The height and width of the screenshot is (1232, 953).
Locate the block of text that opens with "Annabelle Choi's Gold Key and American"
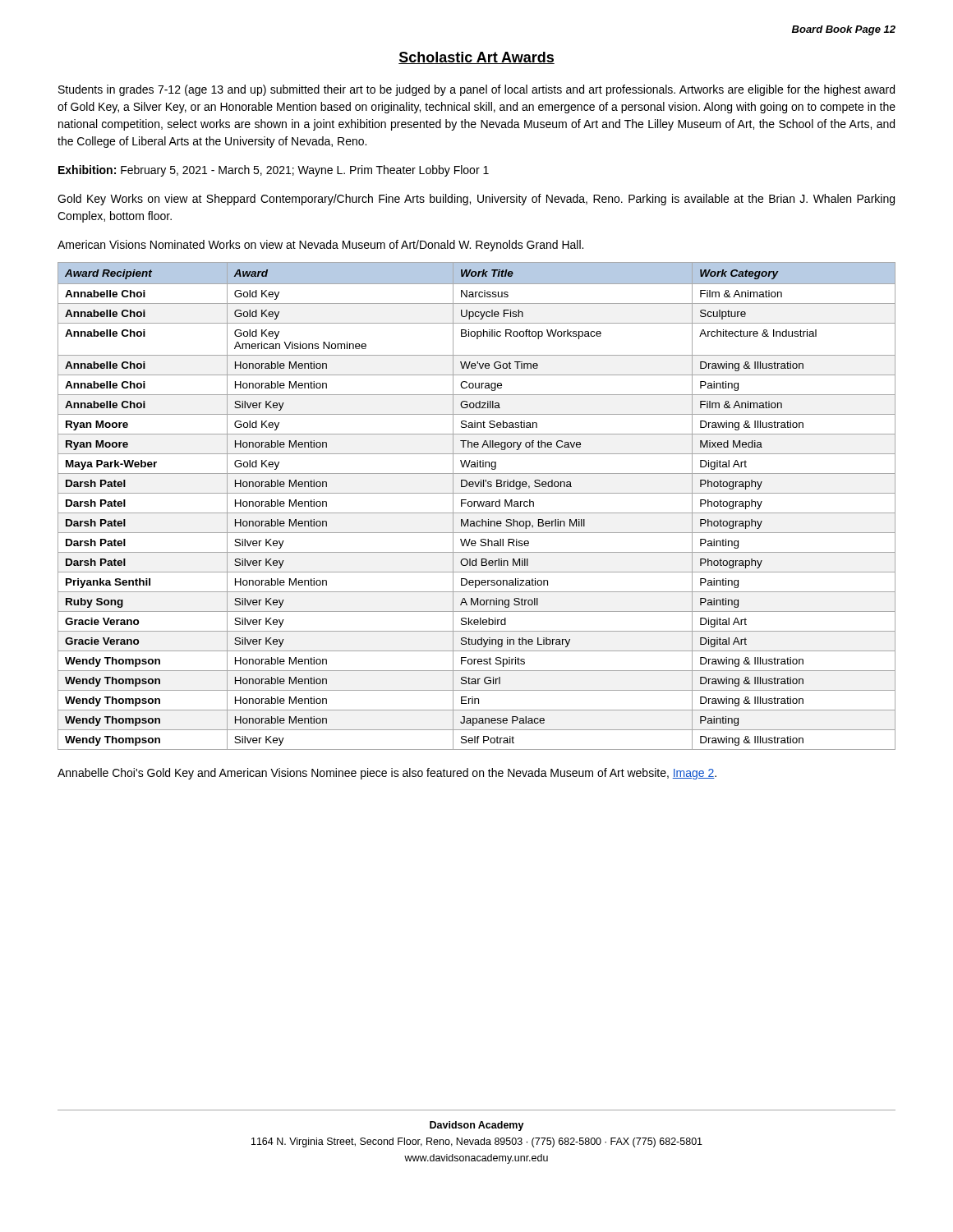(387, 773)
